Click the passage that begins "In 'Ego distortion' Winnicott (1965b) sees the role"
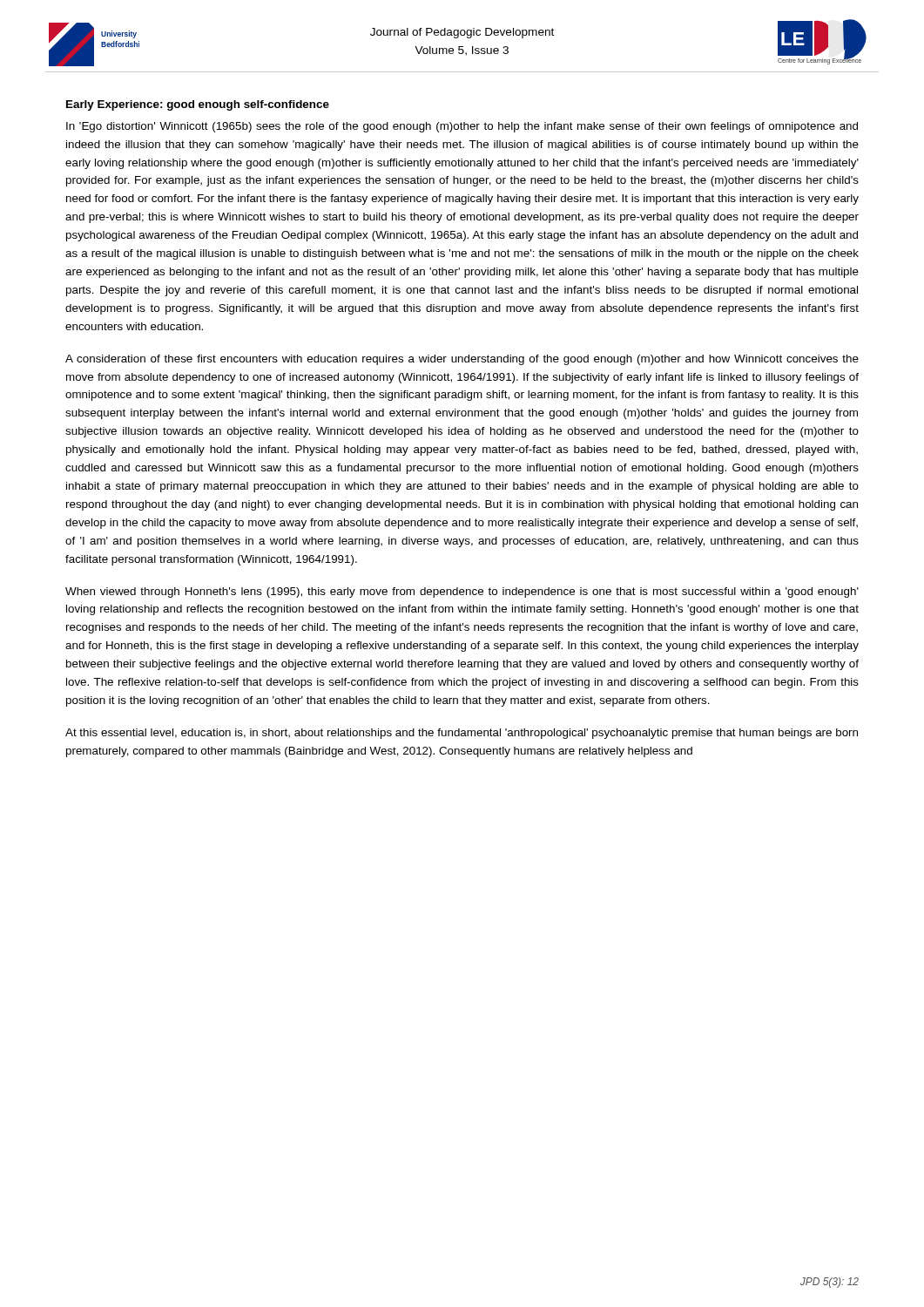This screenshot has height=1307, width=924. (462, 226)
